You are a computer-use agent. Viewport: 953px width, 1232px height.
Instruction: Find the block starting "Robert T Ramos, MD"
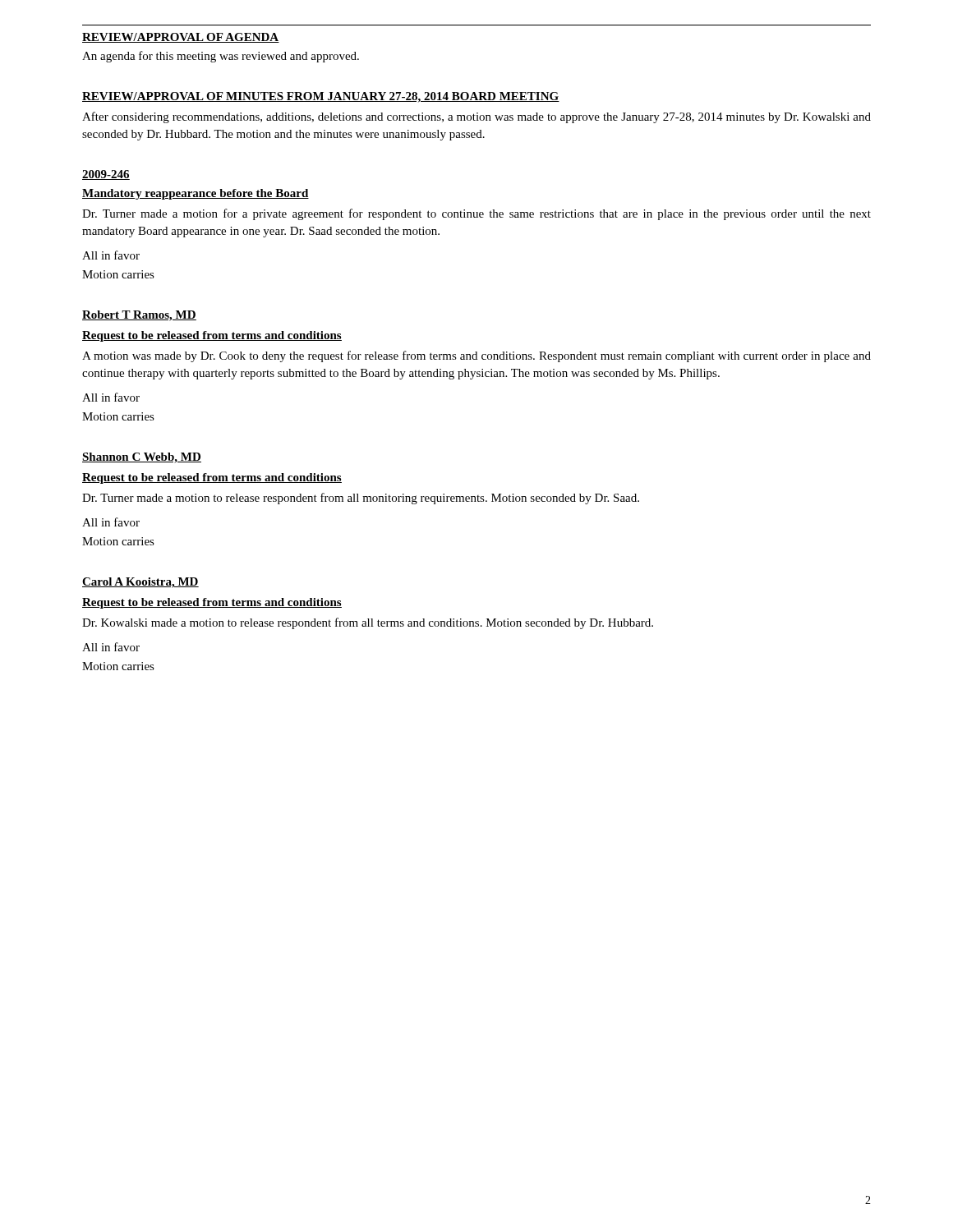pos(139,316)
